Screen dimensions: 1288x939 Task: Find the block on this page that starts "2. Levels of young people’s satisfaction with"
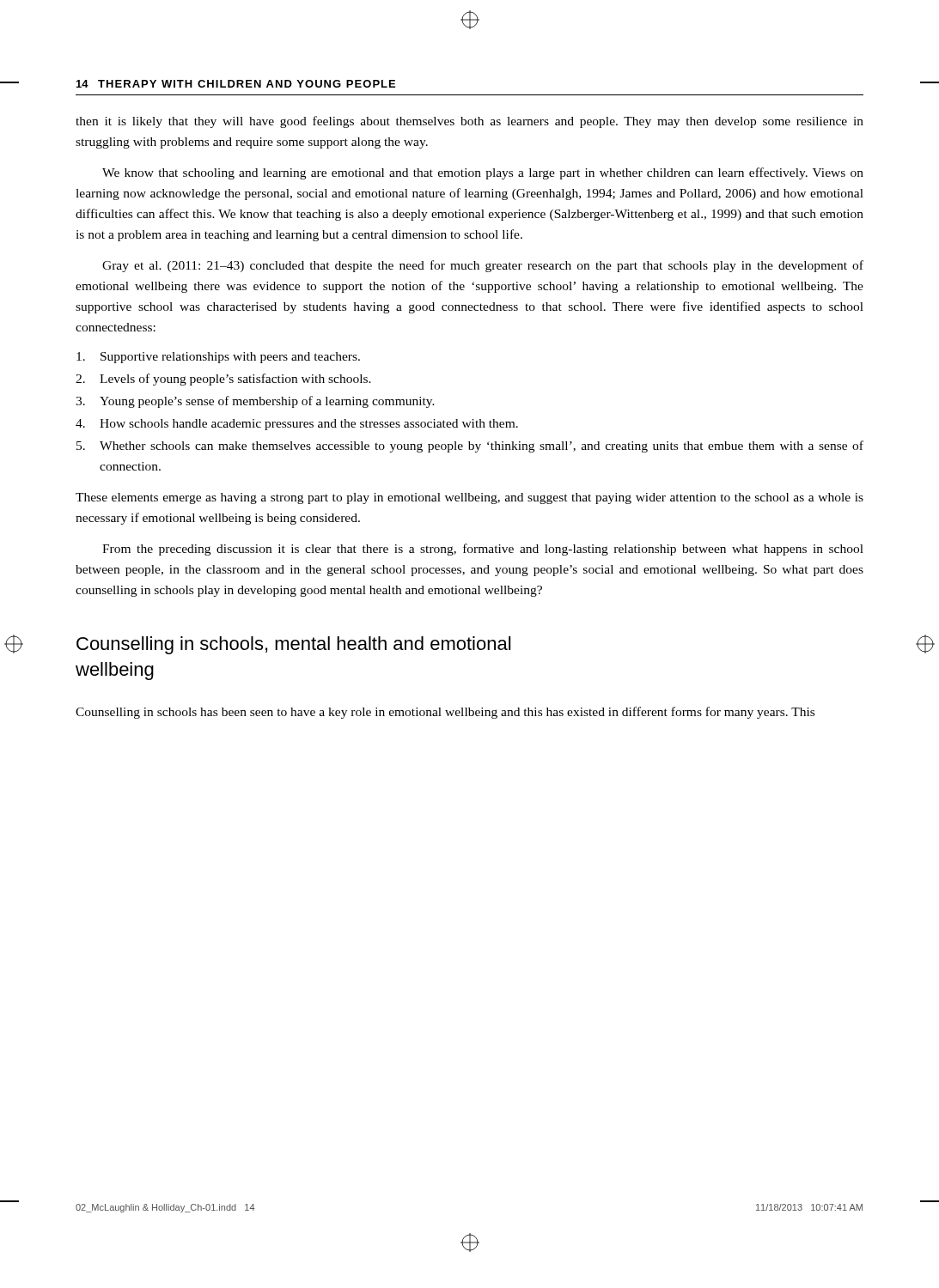[x=223, y=380]
